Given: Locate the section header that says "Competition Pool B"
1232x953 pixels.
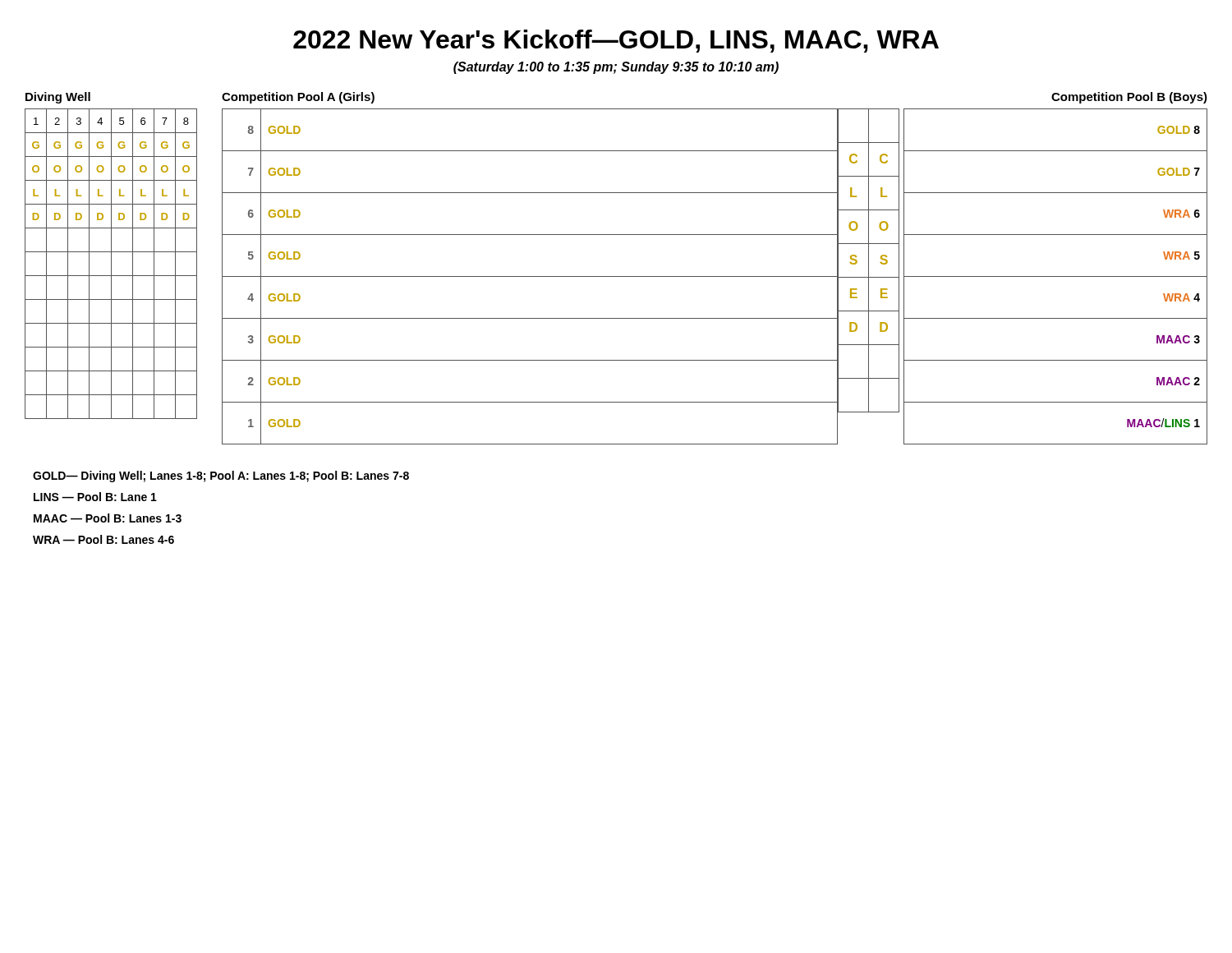Looking at the screenshot, I should 1129,97.
